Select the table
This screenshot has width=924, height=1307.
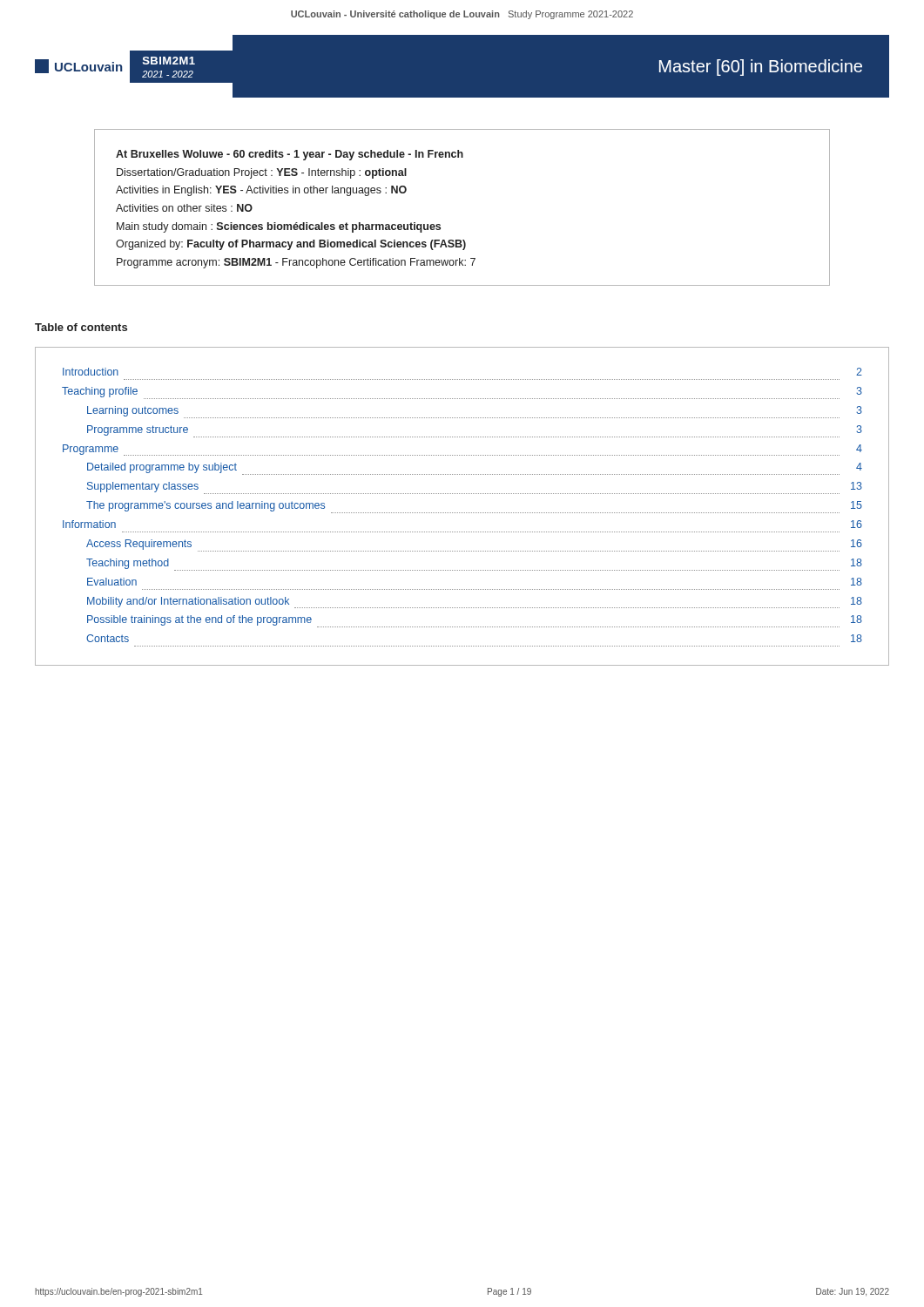point(462,506)
